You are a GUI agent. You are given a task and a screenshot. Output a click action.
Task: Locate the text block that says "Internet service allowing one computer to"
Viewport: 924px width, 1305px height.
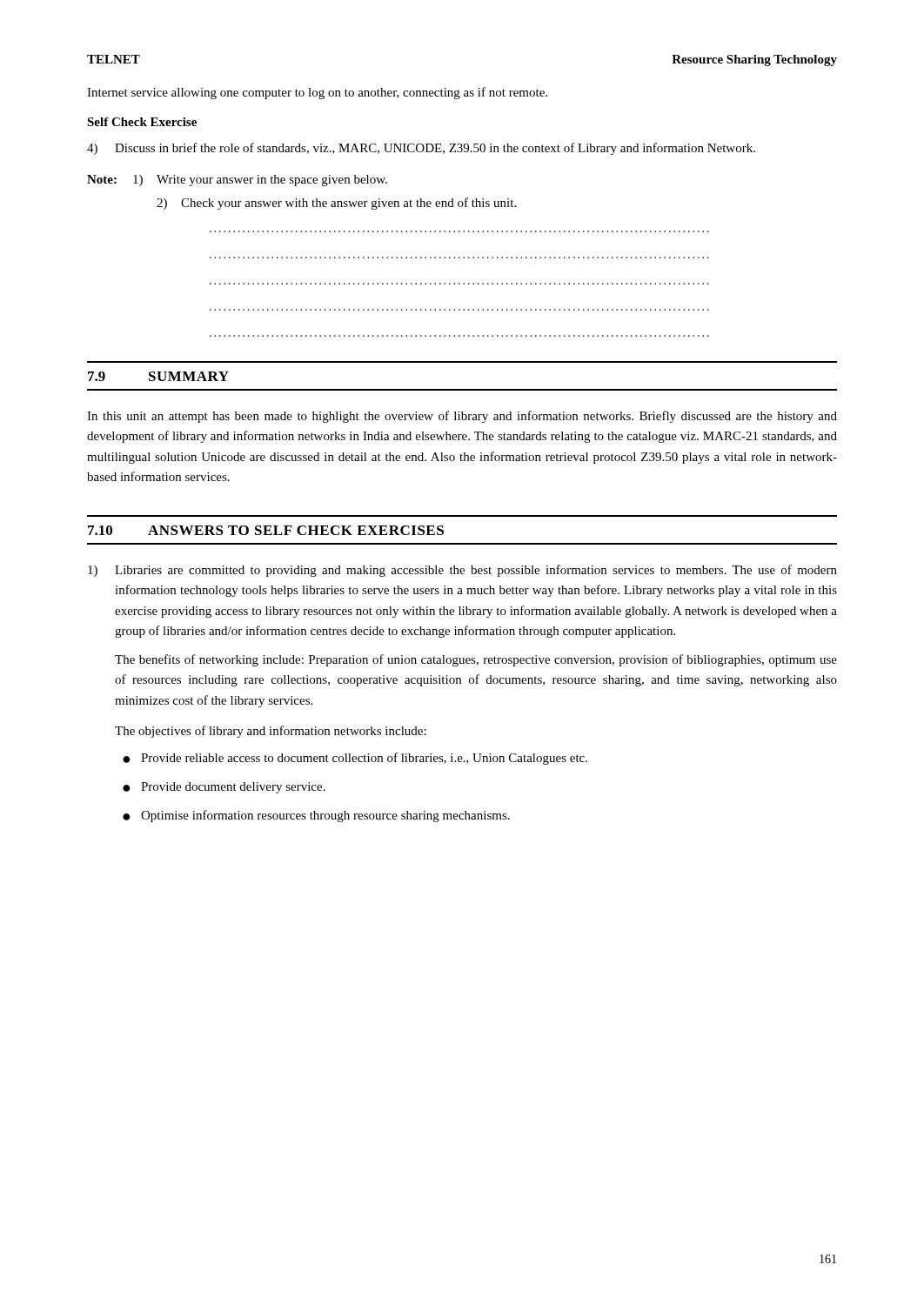pyautogui.click(x=318, y=92)
